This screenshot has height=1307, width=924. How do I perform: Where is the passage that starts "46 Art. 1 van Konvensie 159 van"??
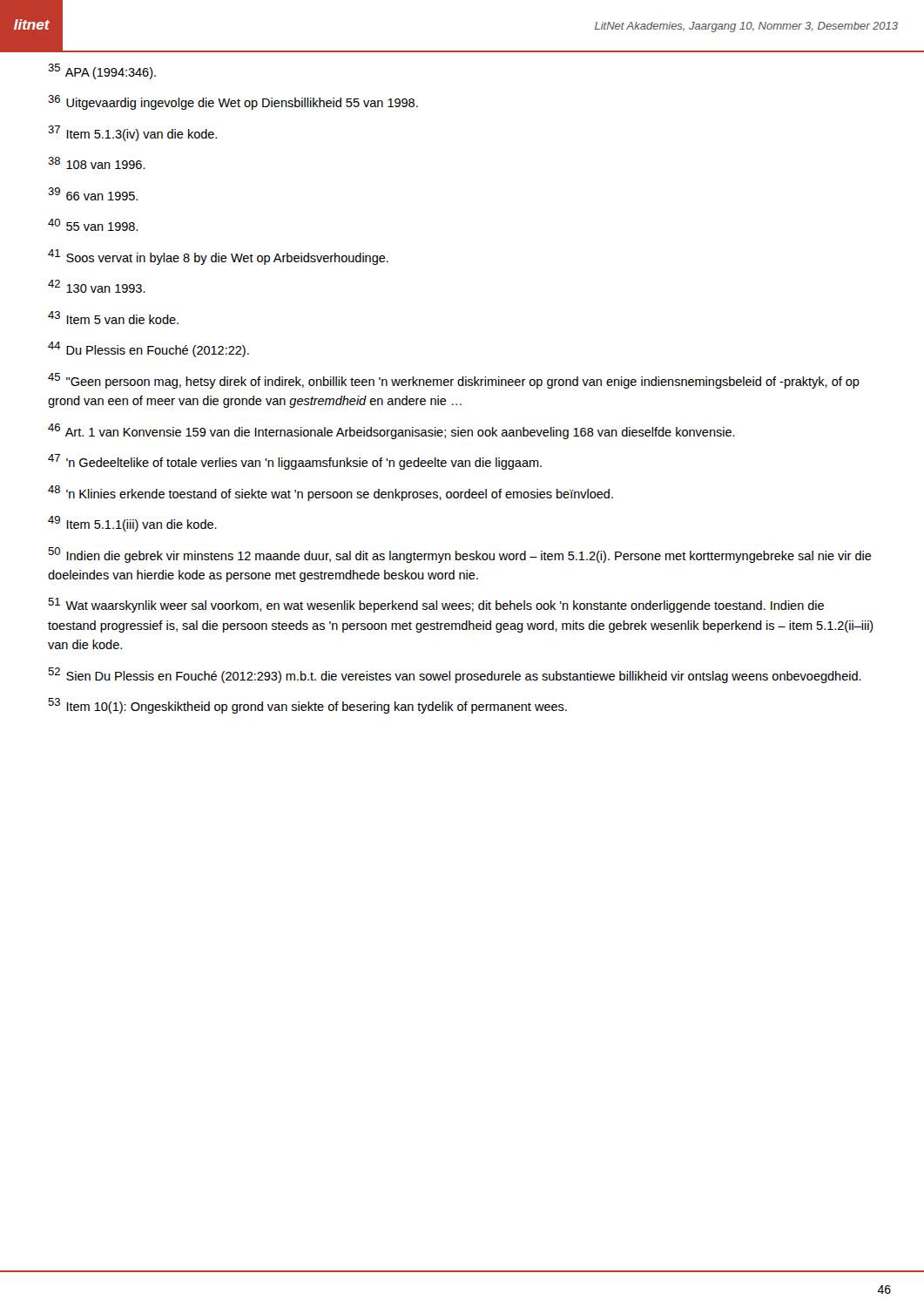(392, 431)
